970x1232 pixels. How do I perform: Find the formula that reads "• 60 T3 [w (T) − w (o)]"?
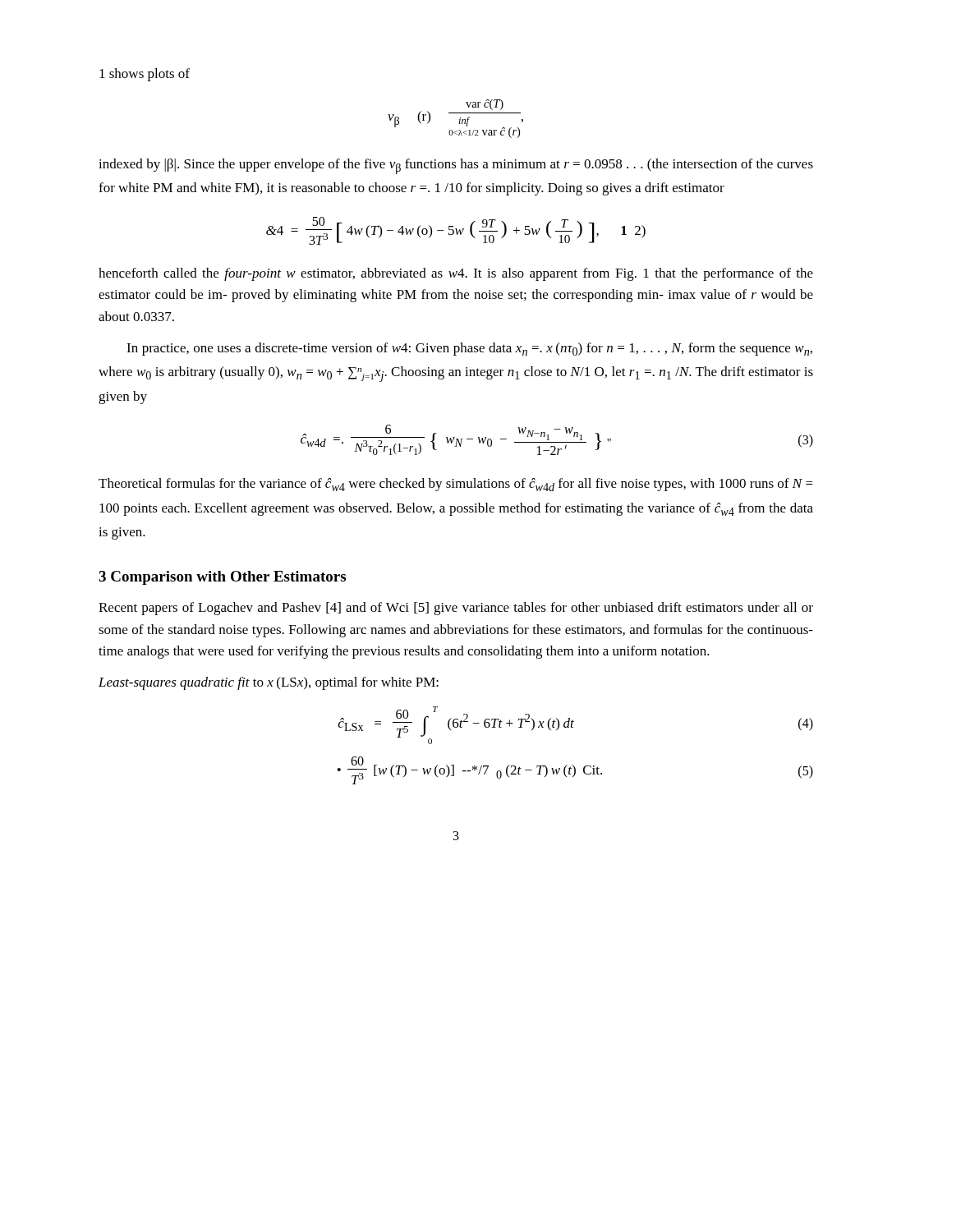[456, 771]
